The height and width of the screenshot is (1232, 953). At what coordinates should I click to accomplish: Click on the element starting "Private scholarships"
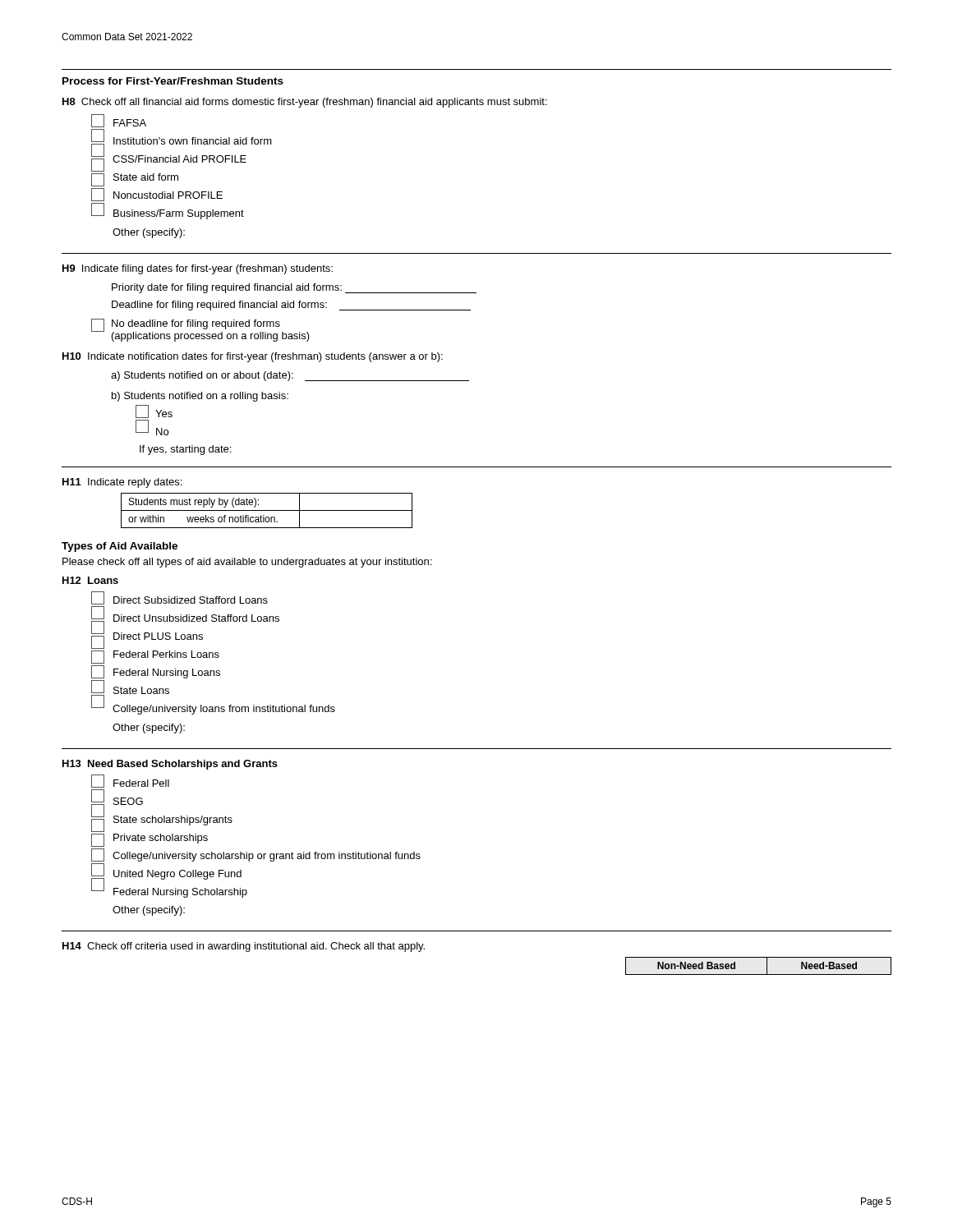(x=160, y=837)
